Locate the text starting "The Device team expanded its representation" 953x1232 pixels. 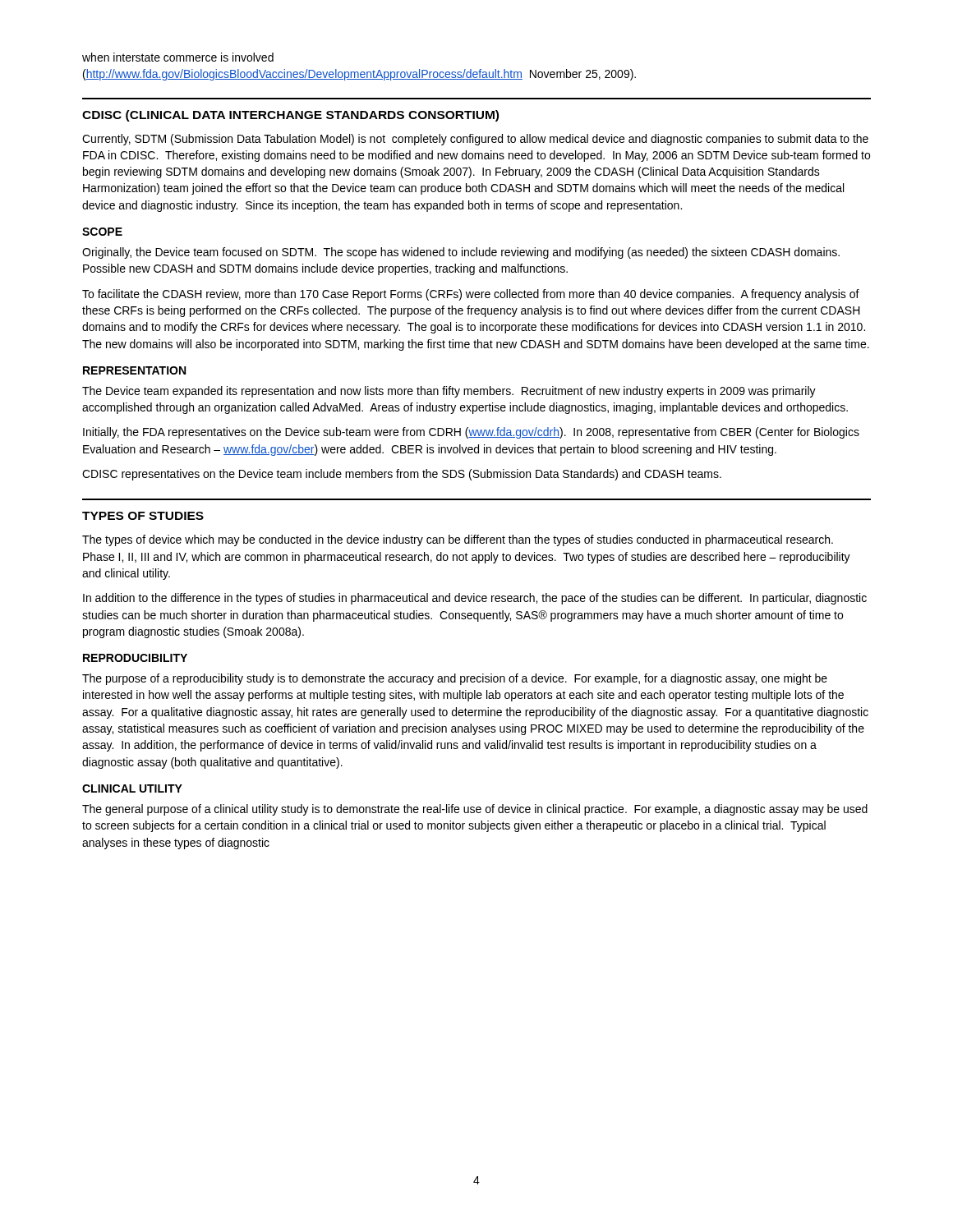coord(465,399)
